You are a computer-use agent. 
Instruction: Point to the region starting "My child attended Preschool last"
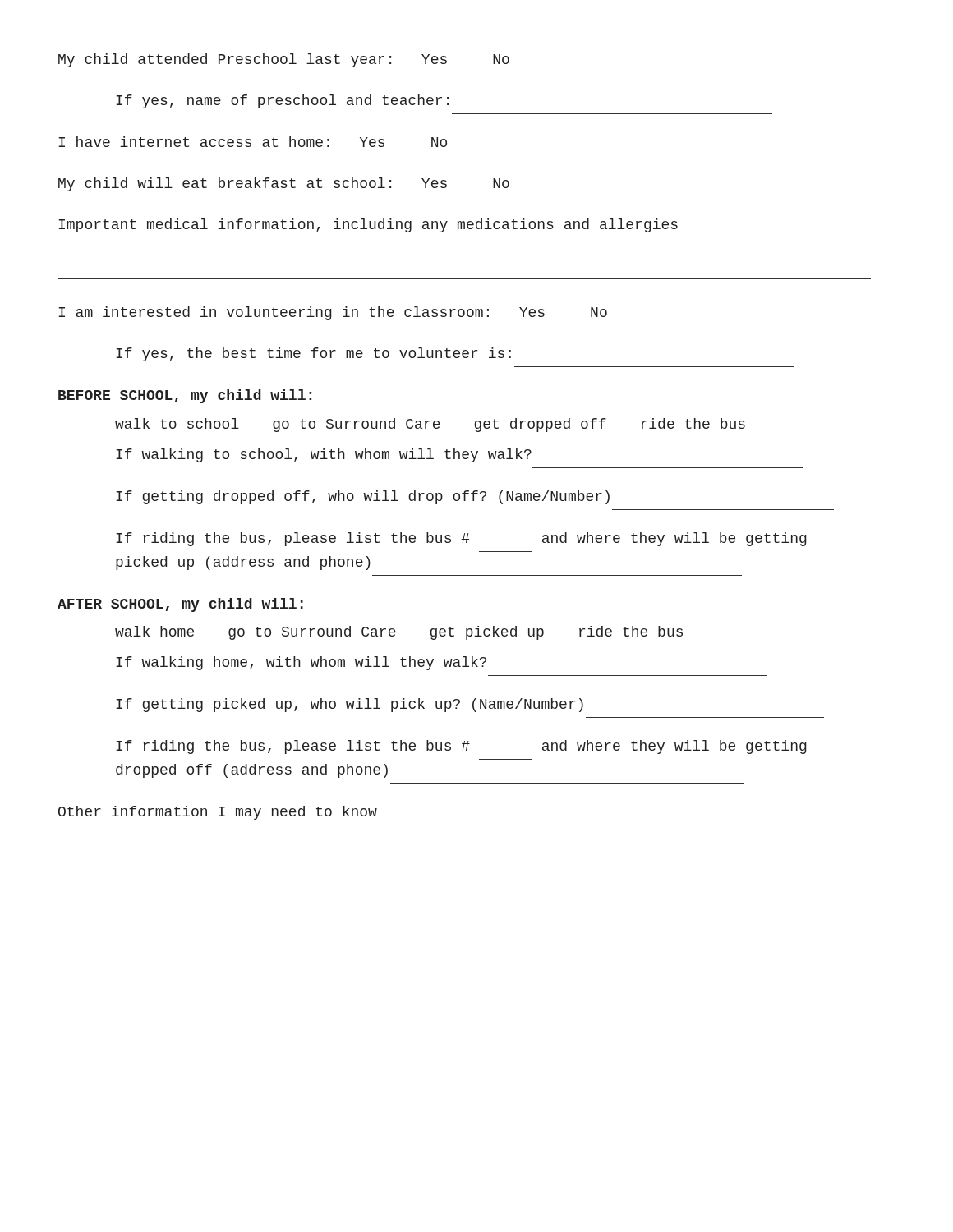pyautogui.click(x=284, y=60)
